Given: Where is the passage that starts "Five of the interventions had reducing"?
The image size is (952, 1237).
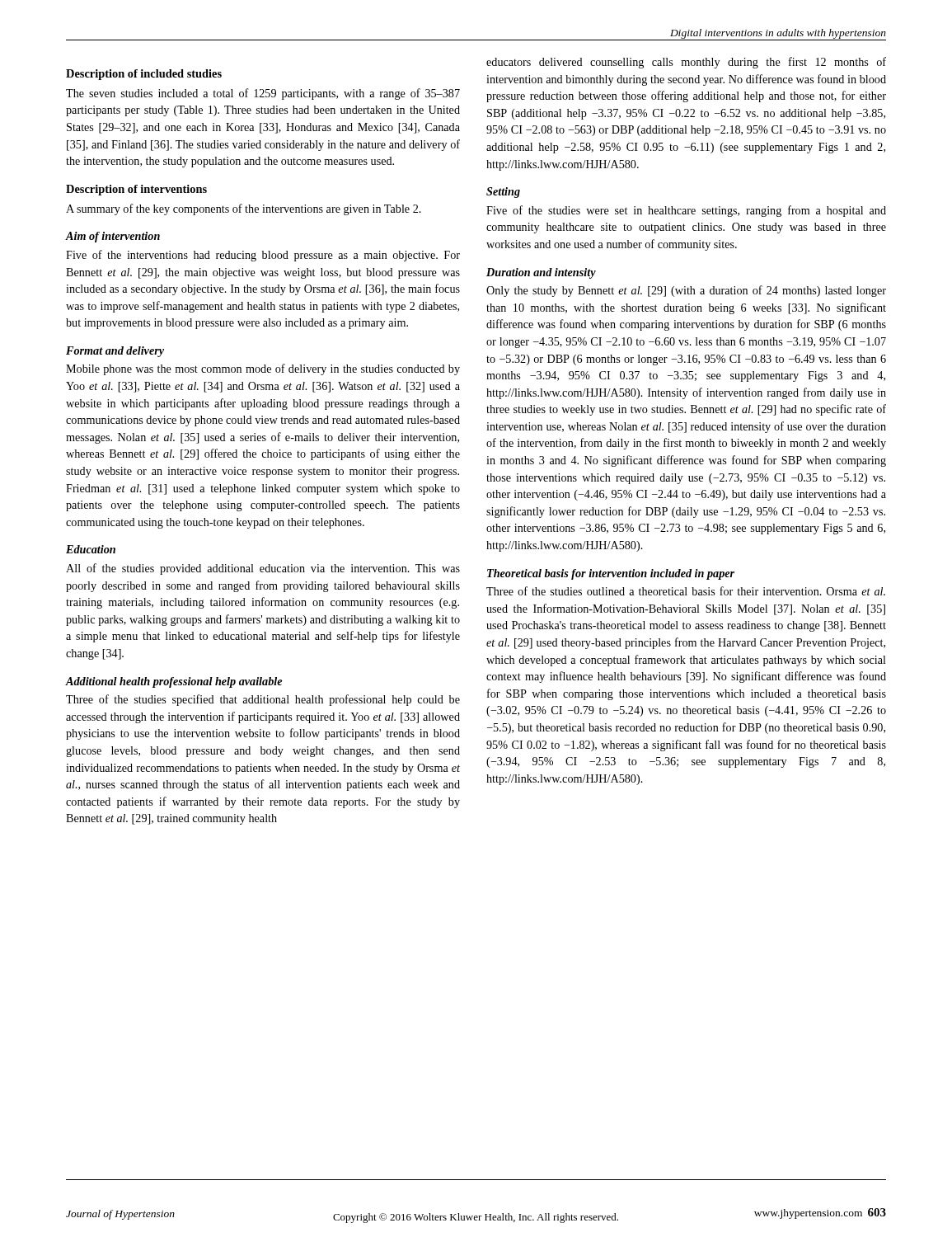Looking at the screenshot, I should 263,289.
